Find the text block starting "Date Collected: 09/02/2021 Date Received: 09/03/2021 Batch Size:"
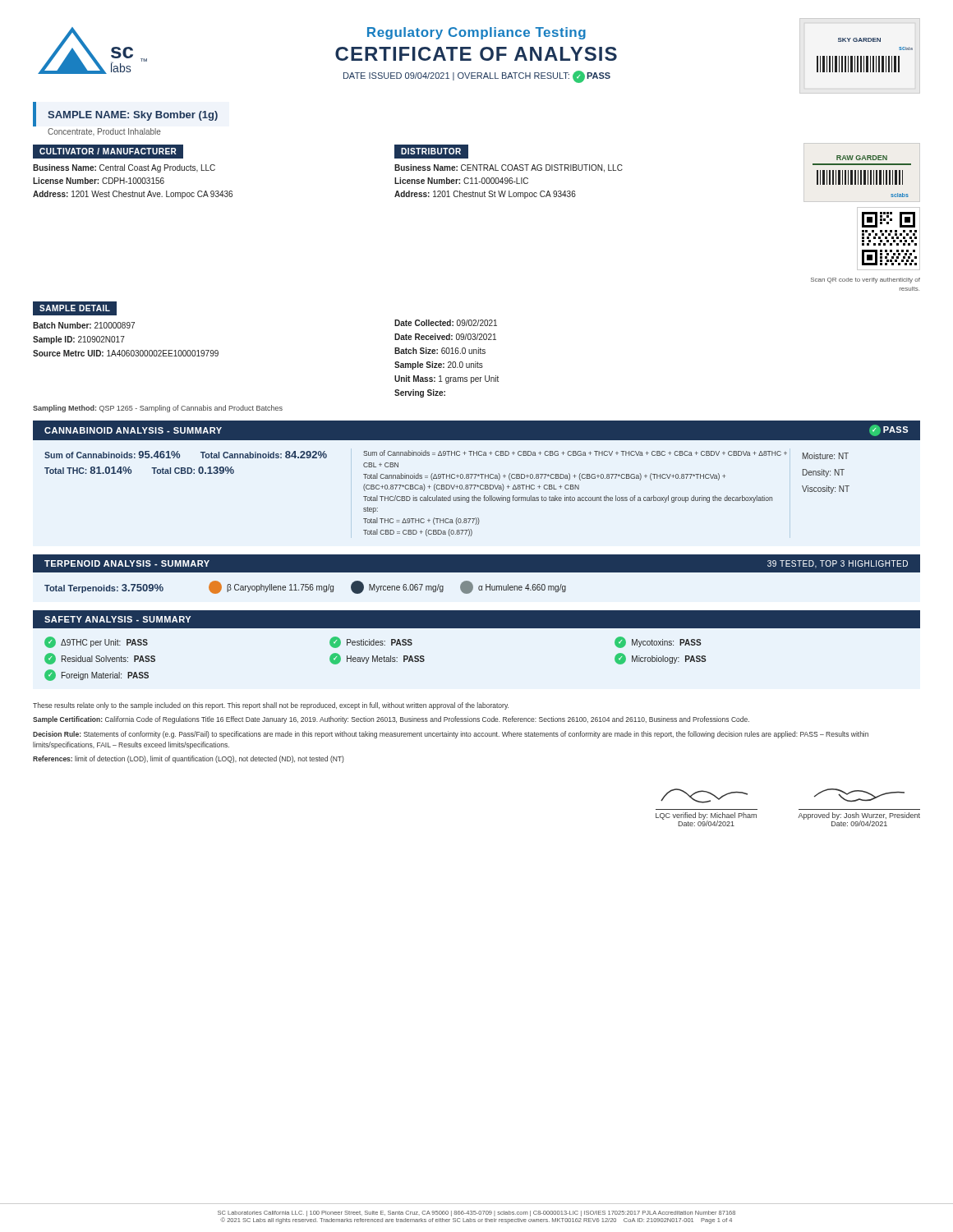Viewport: 953px width, 1232px height. 447,358
